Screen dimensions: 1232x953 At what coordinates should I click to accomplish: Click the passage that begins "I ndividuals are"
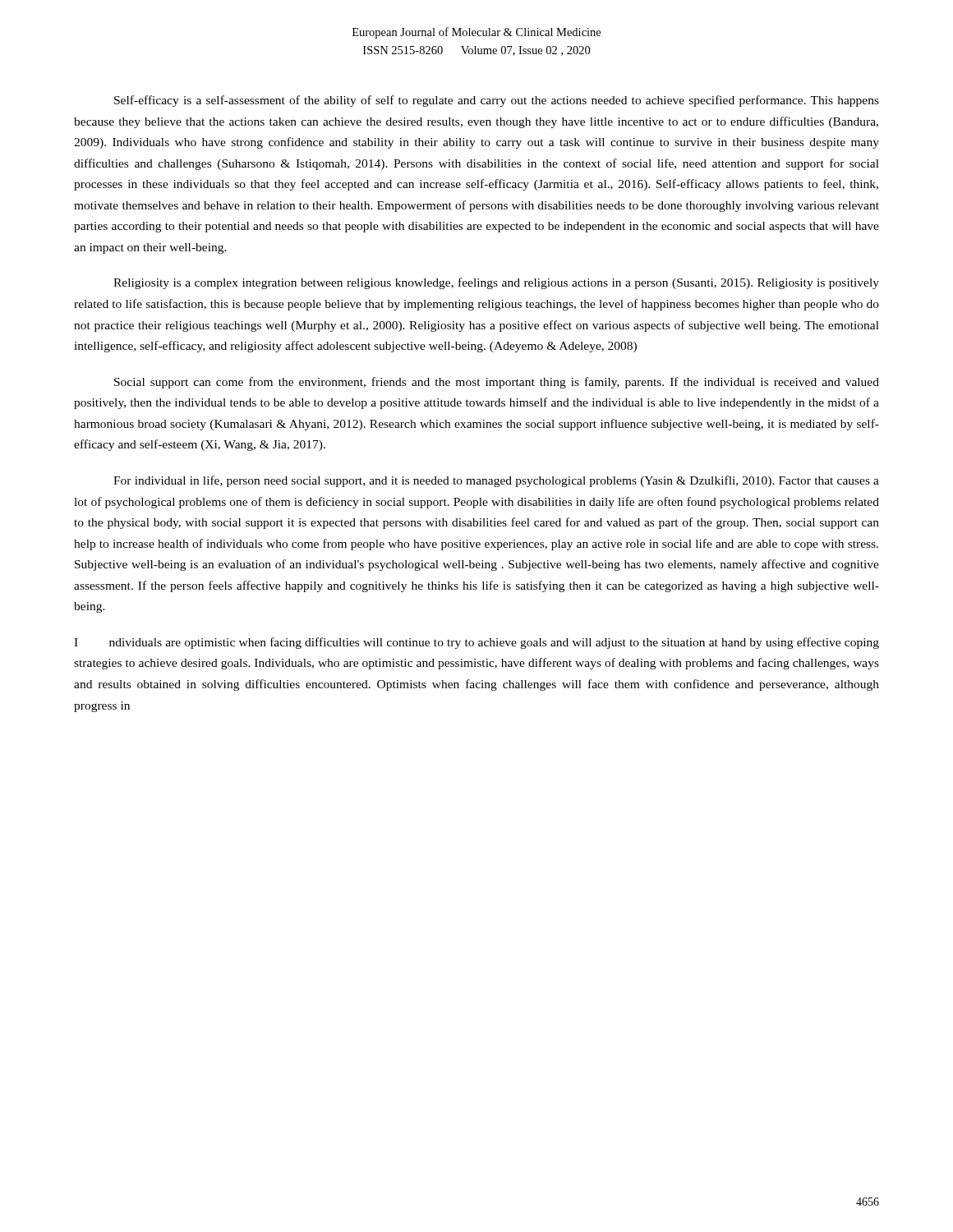476,673
